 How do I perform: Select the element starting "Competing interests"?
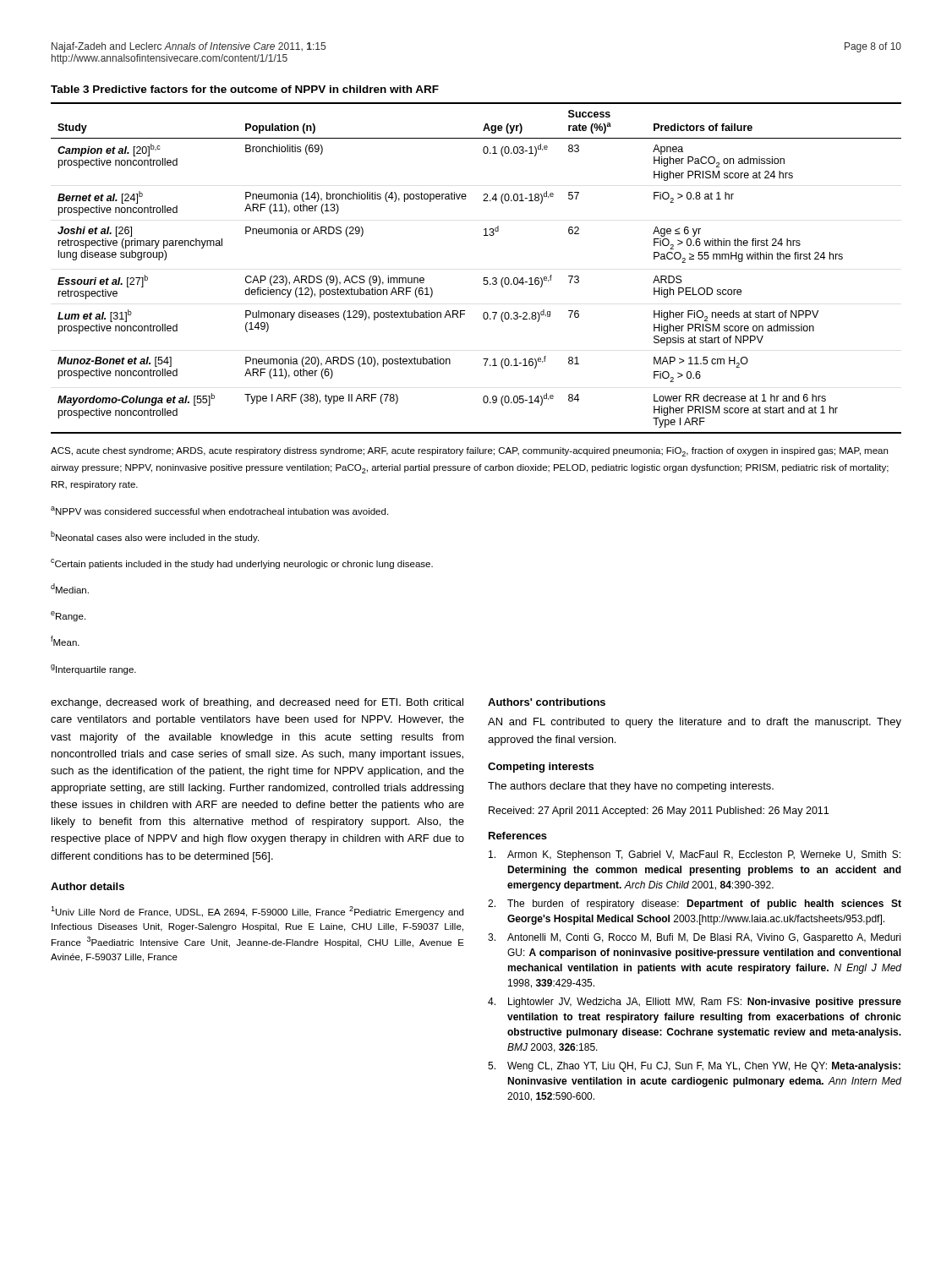pyautogui.click(x=541, y=766)
